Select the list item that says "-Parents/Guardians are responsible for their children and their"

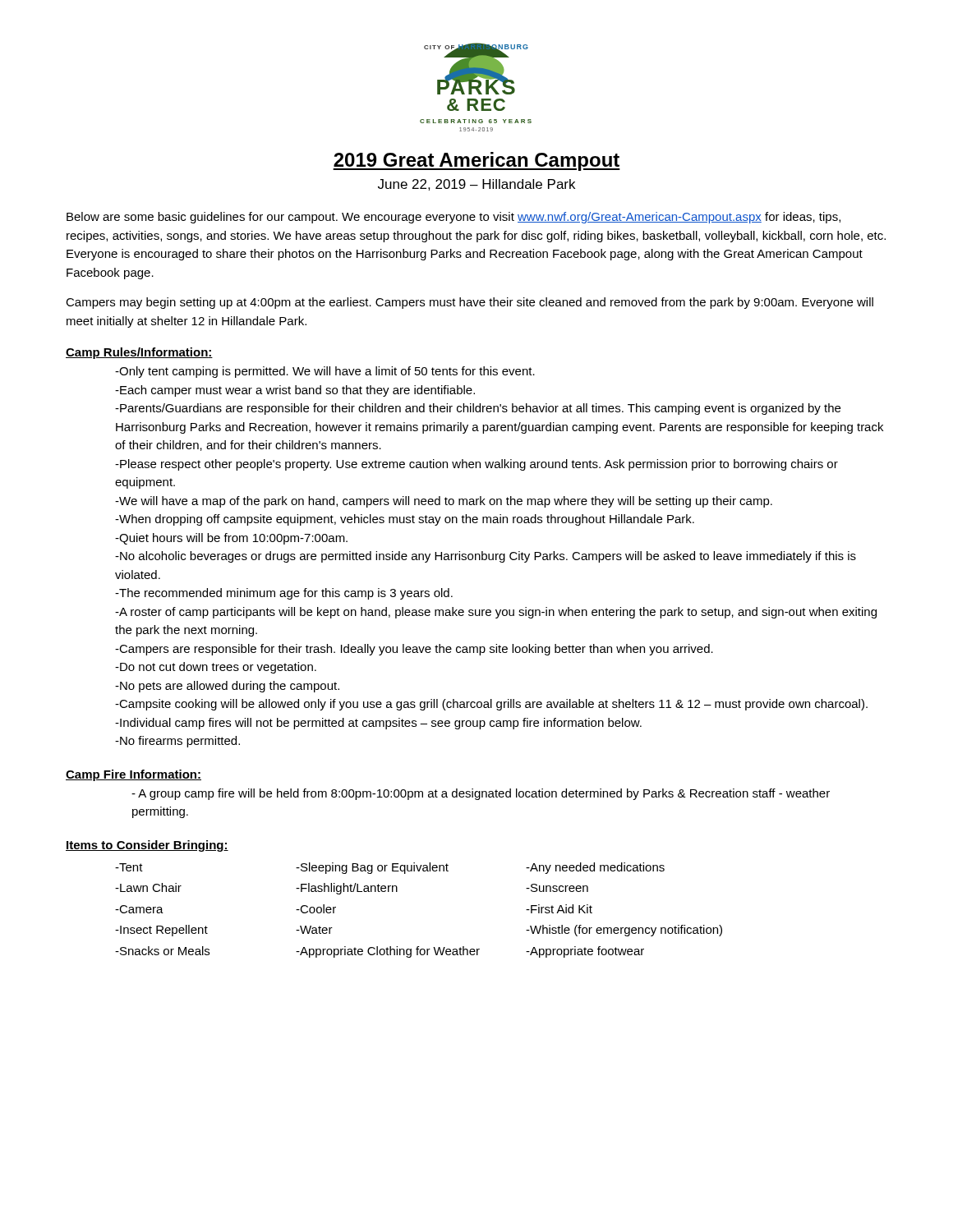click(499, 426)
